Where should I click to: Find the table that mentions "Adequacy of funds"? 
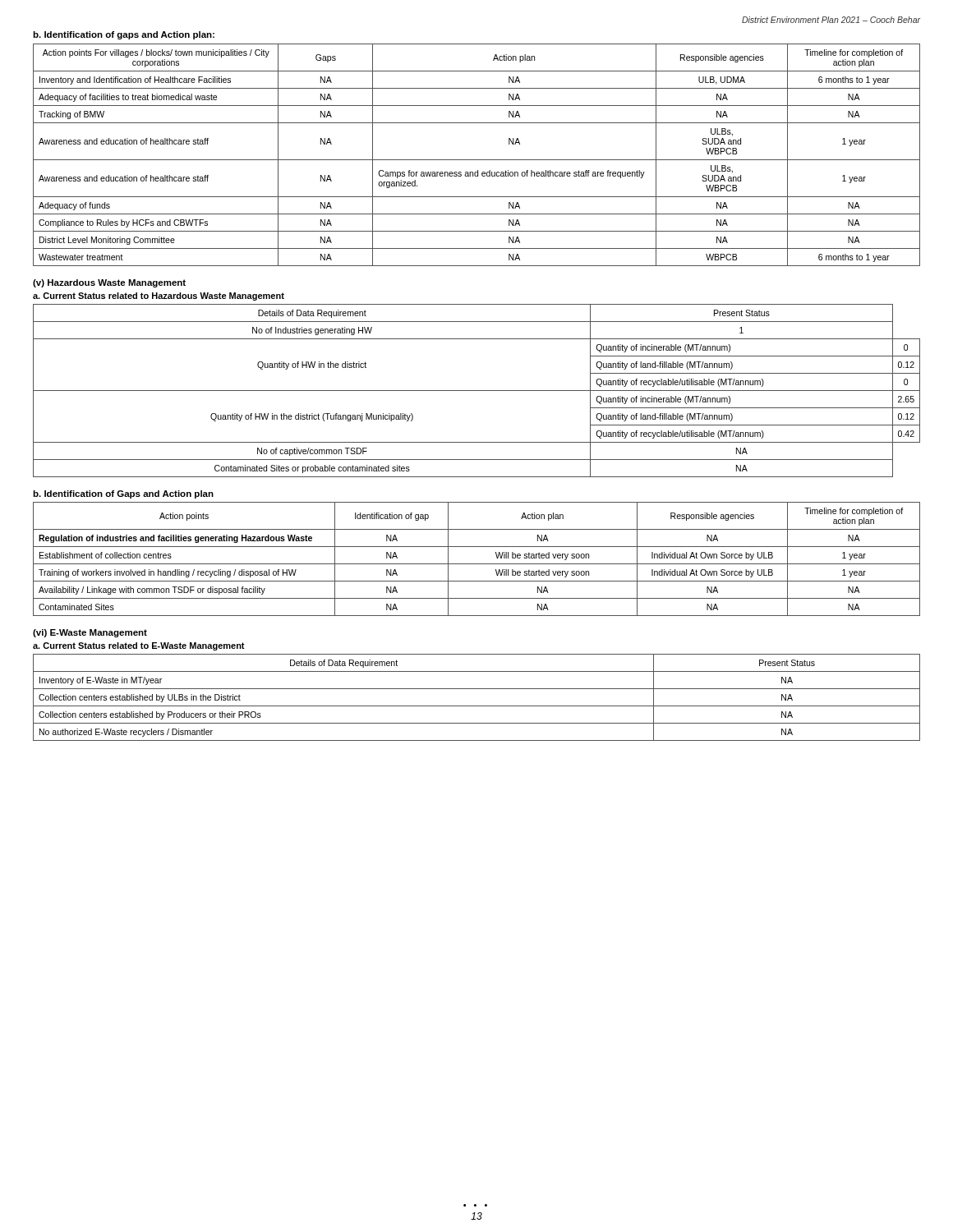476,155
